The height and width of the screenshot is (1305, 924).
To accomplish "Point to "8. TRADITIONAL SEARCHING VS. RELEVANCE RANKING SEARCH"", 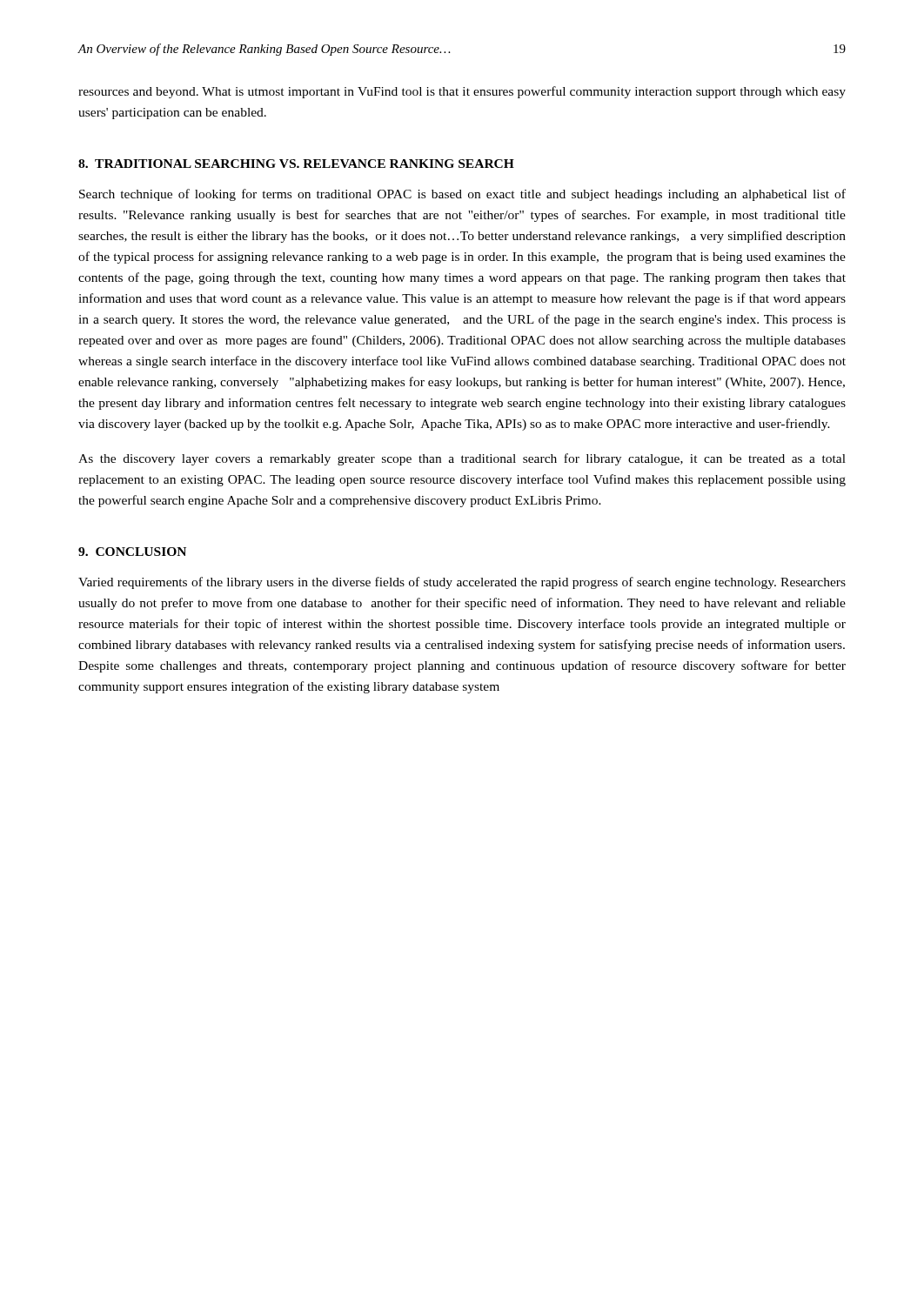I will pos(296,163).
